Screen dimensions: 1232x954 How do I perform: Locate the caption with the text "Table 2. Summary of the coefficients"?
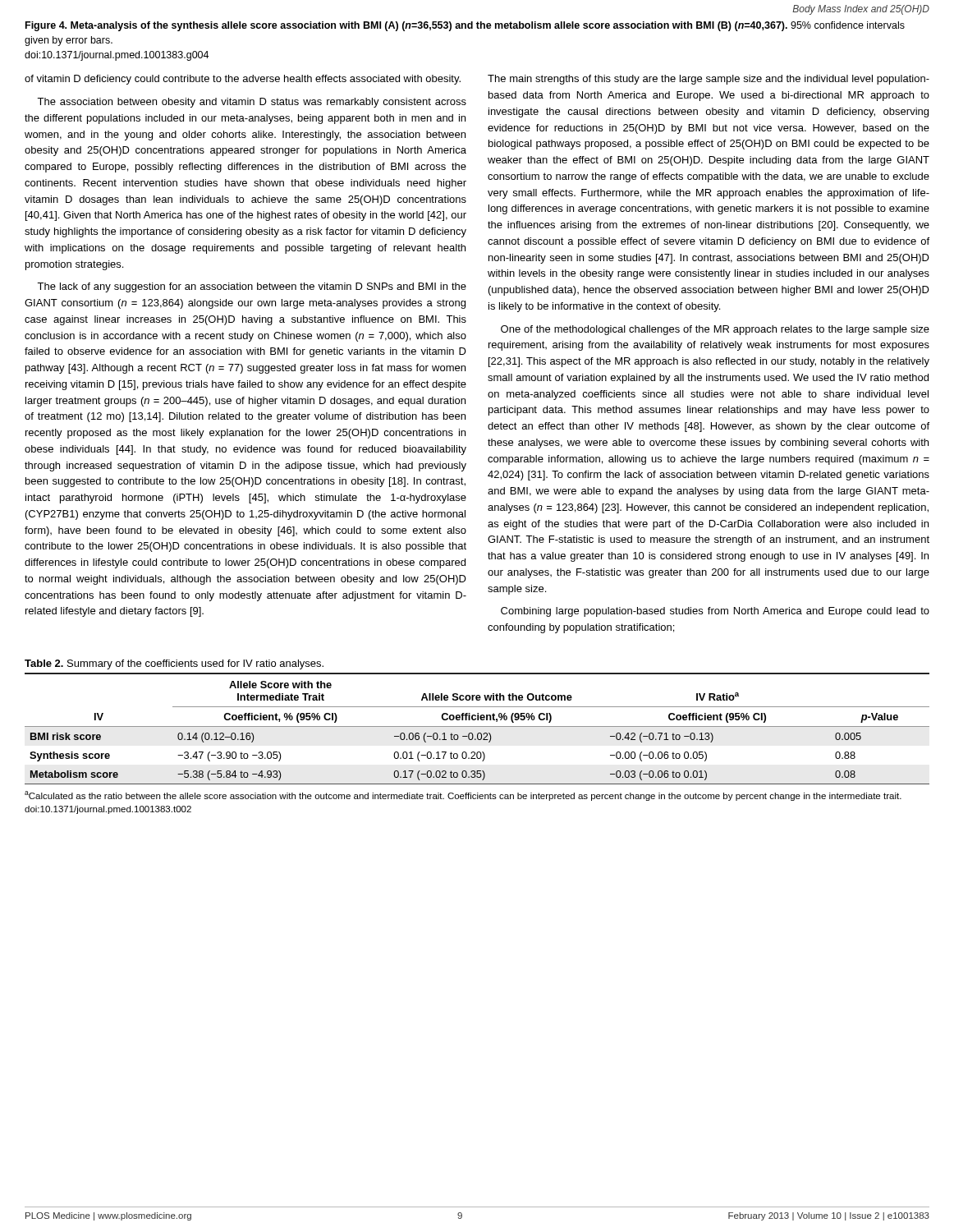pyautogui.click(x=175, y=663)
